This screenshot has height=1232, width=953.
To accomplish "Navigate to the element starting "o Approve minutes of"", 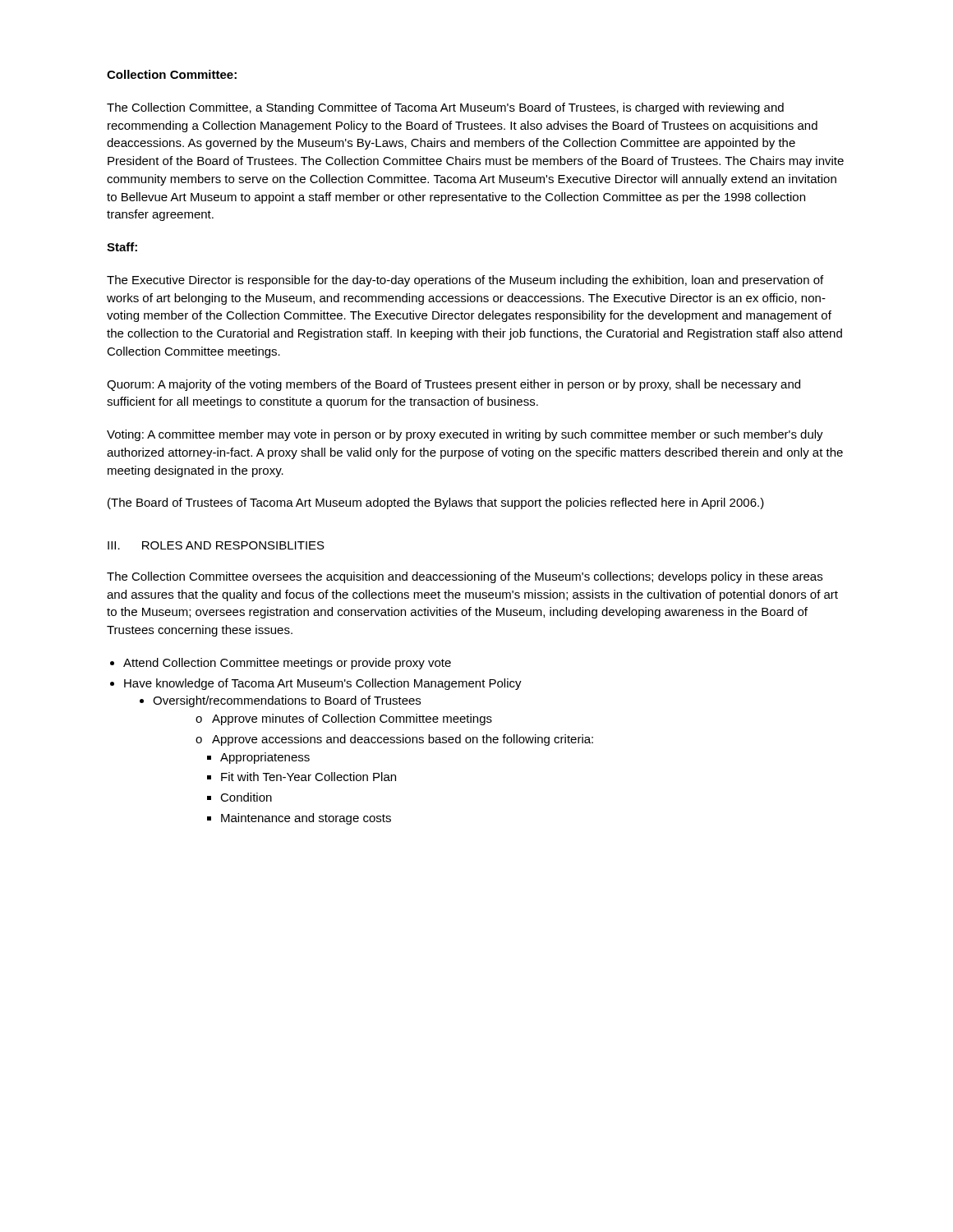I will pos(344,719).
